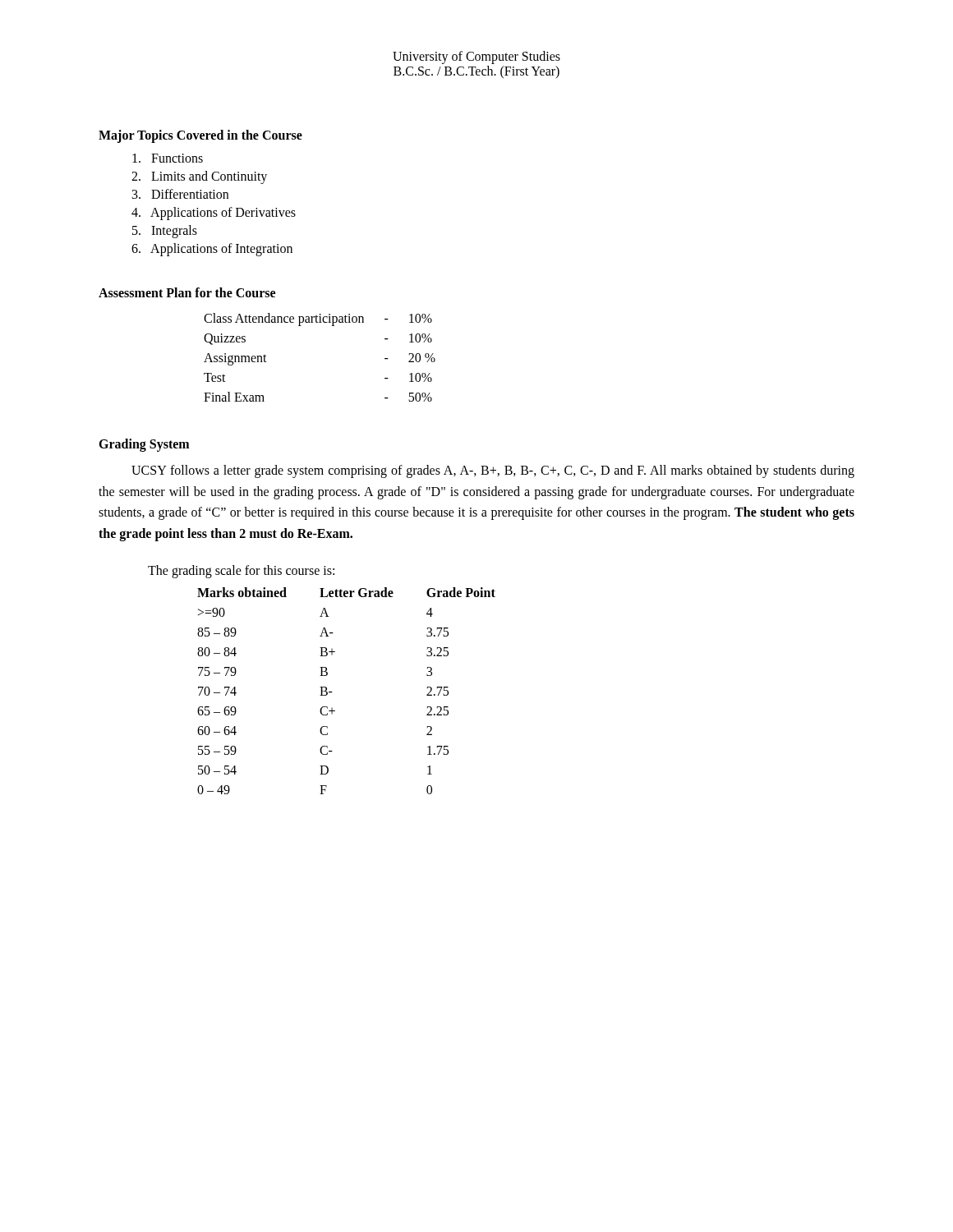Locate the block starting "Grading System"
The image size is (953, 1232).
click(144, 444)
